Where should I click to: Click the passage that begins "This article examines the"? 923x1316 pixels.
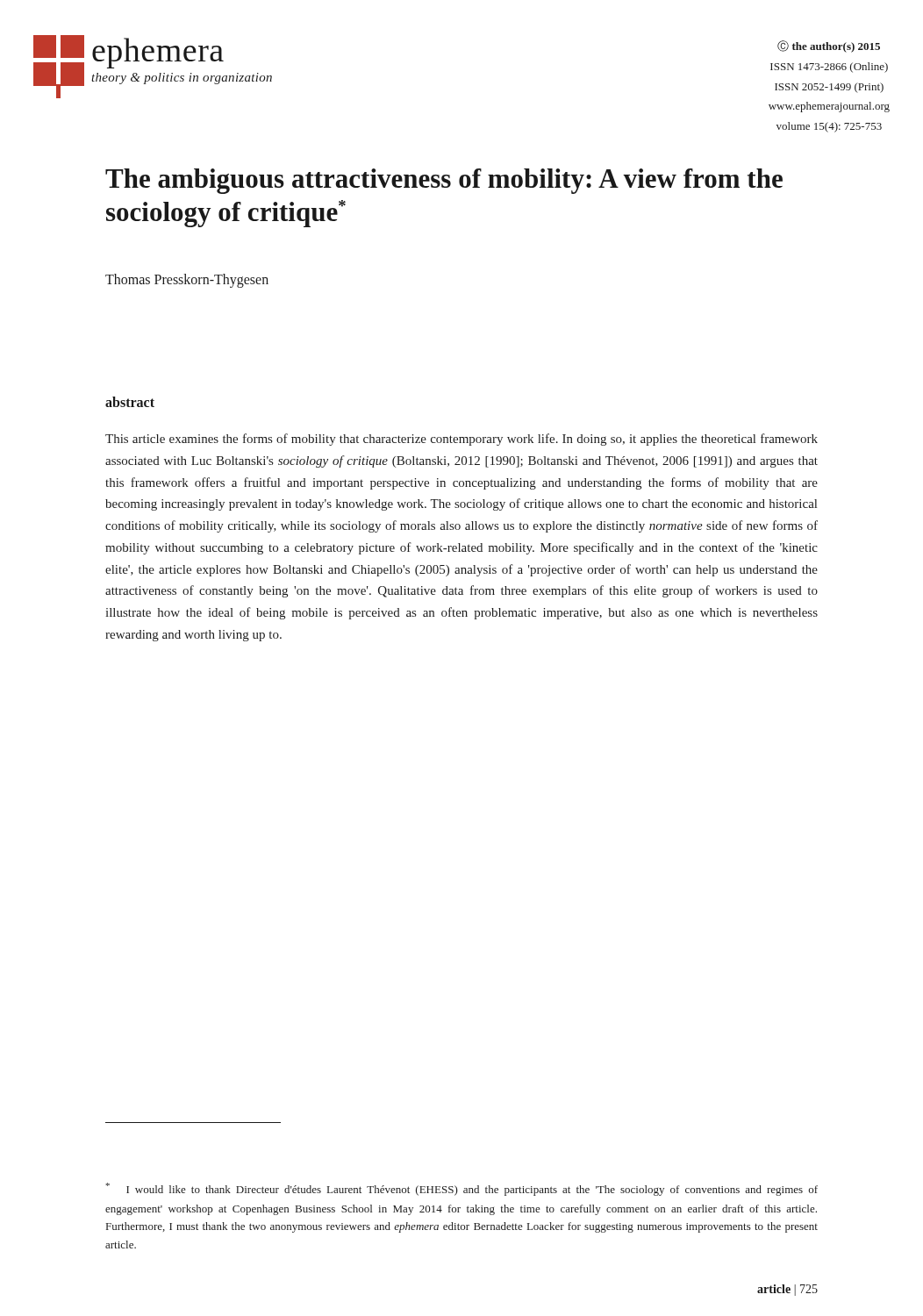462,537
